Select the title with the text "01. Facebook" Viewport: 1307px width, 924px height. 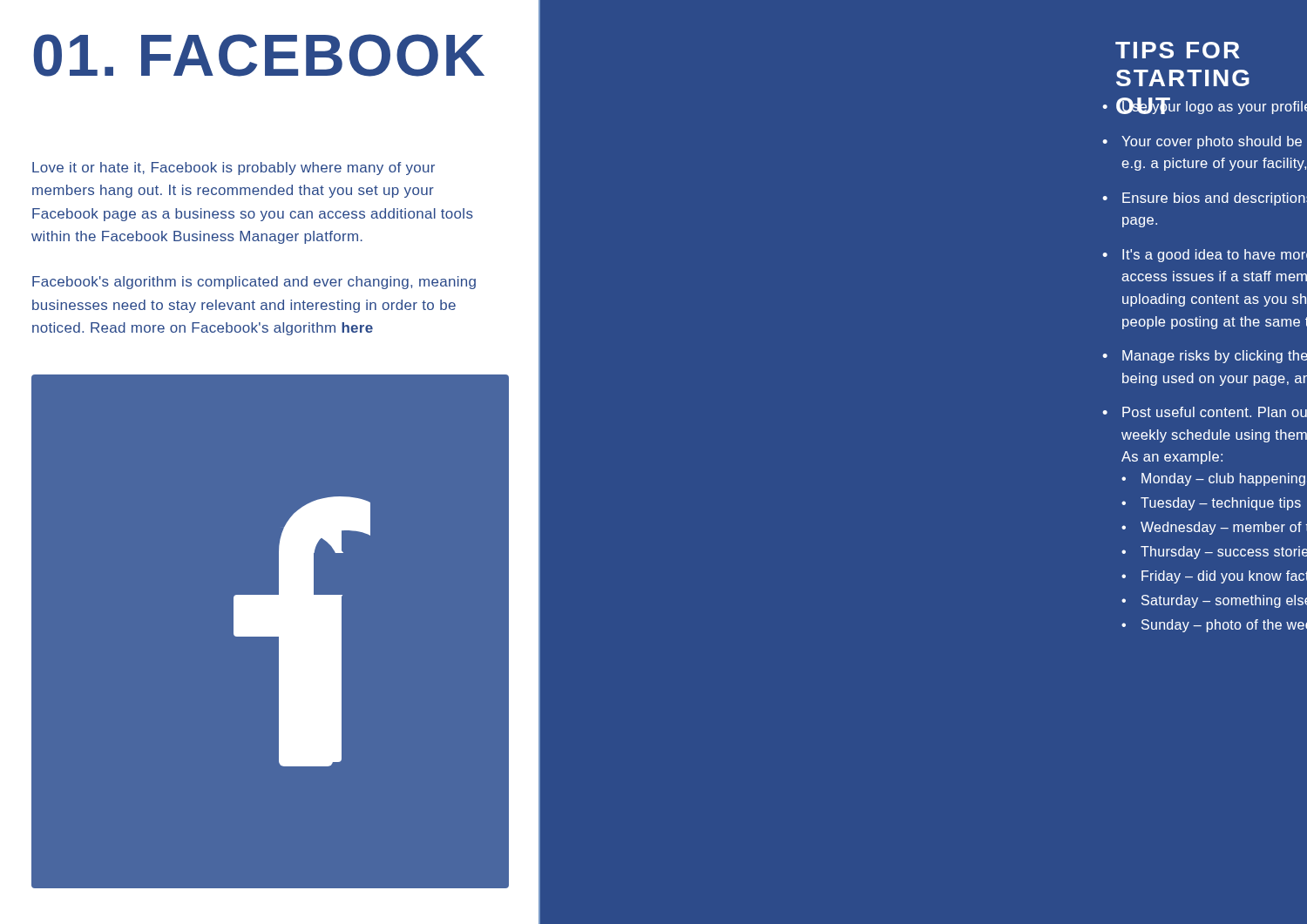259,55
